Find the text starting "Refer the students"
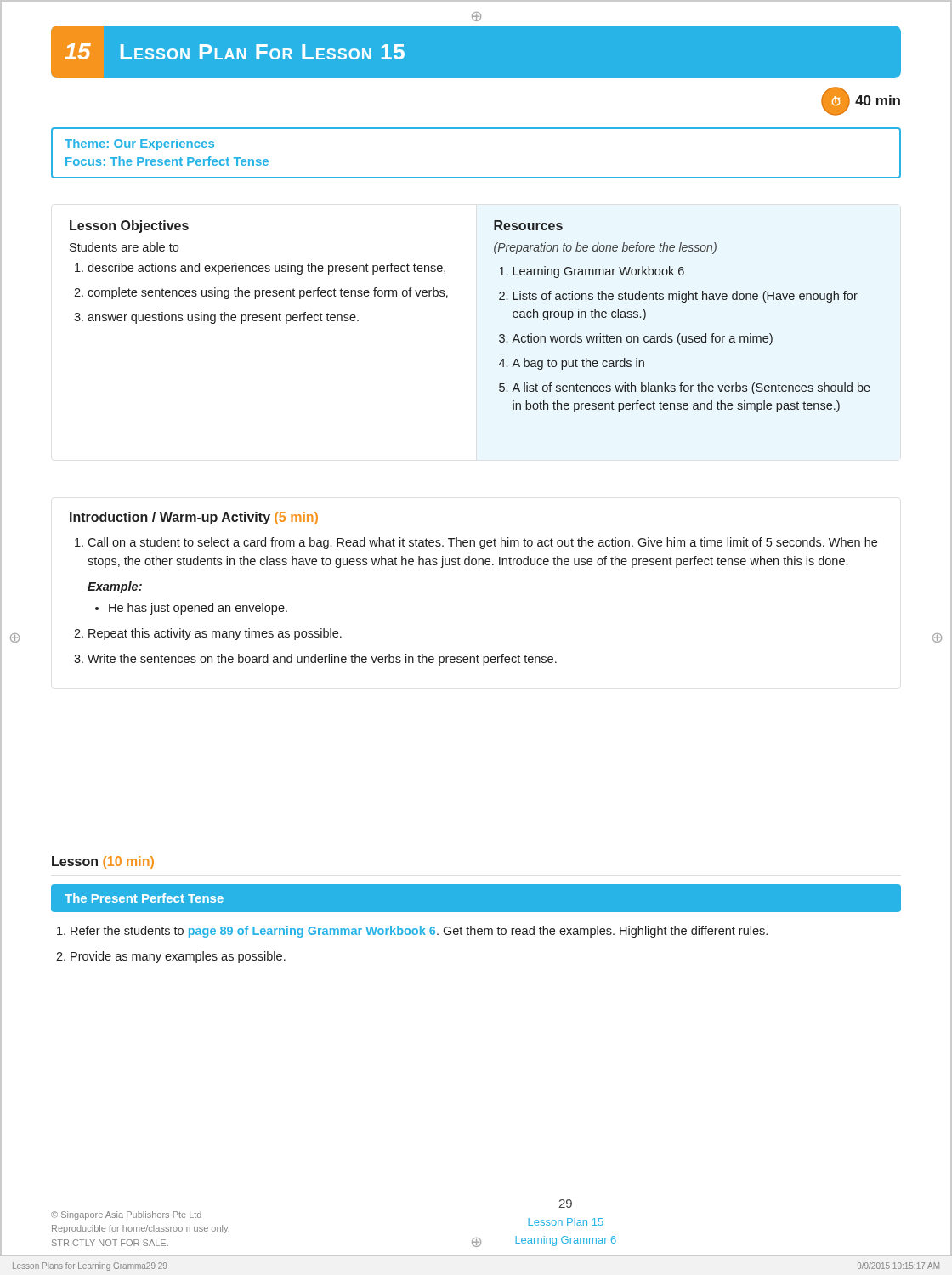Viewport: 952px width, 1275px height. (419, 931)
